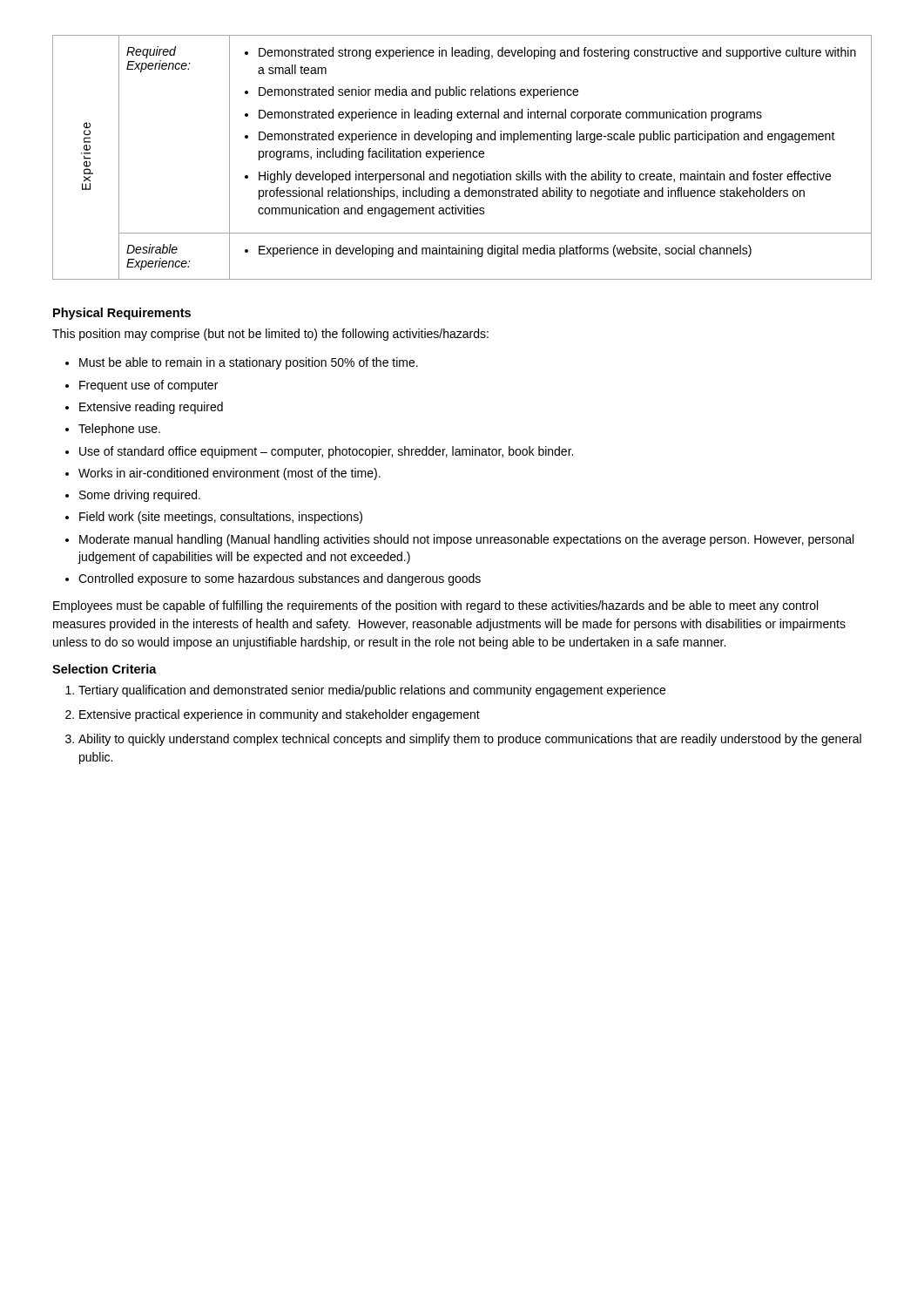
Task: Navigate to the element starting "Extensive practical experience in"
Action: click(279, 714)
